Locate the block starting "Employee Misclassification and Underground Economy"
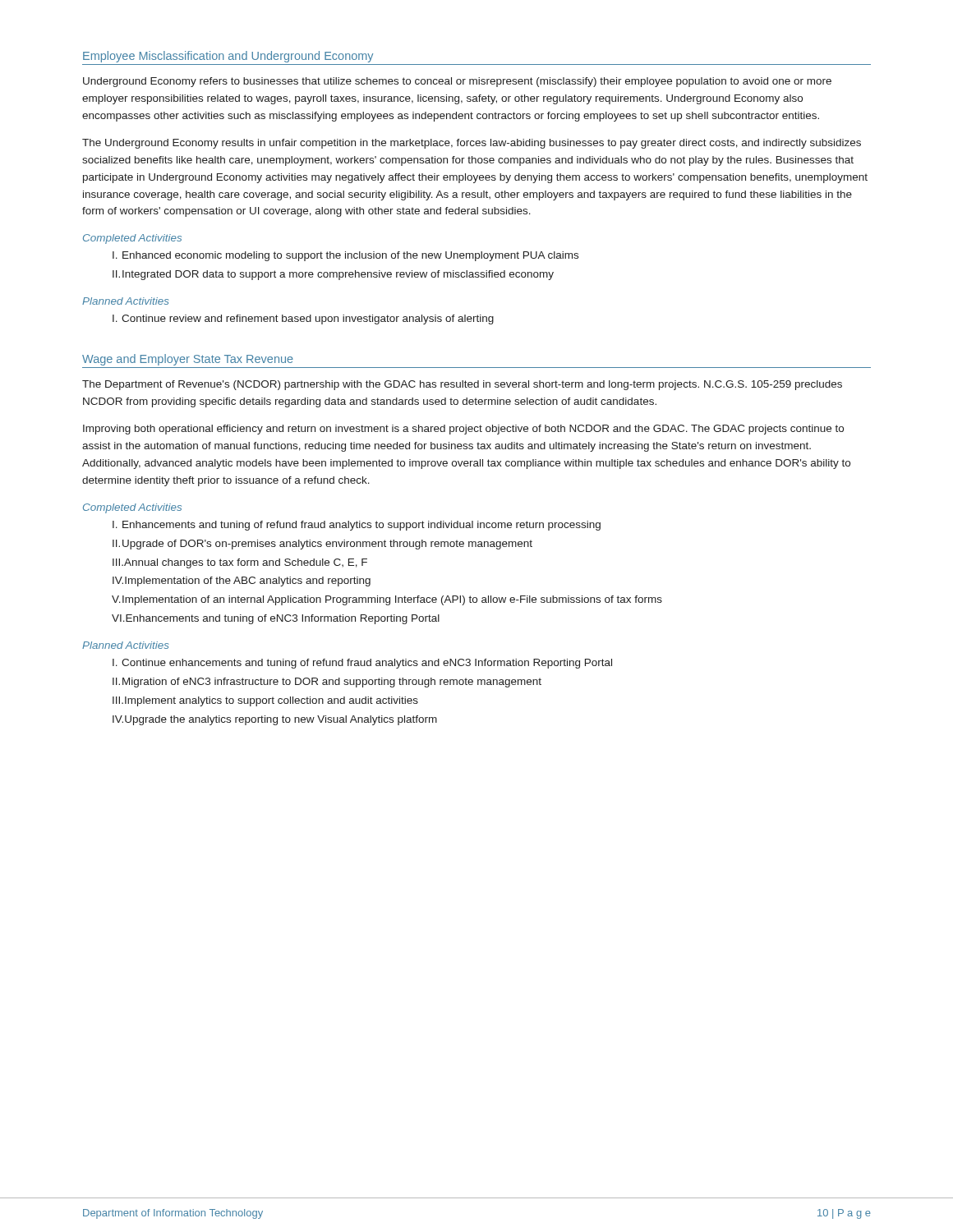 tap(476, 57)
